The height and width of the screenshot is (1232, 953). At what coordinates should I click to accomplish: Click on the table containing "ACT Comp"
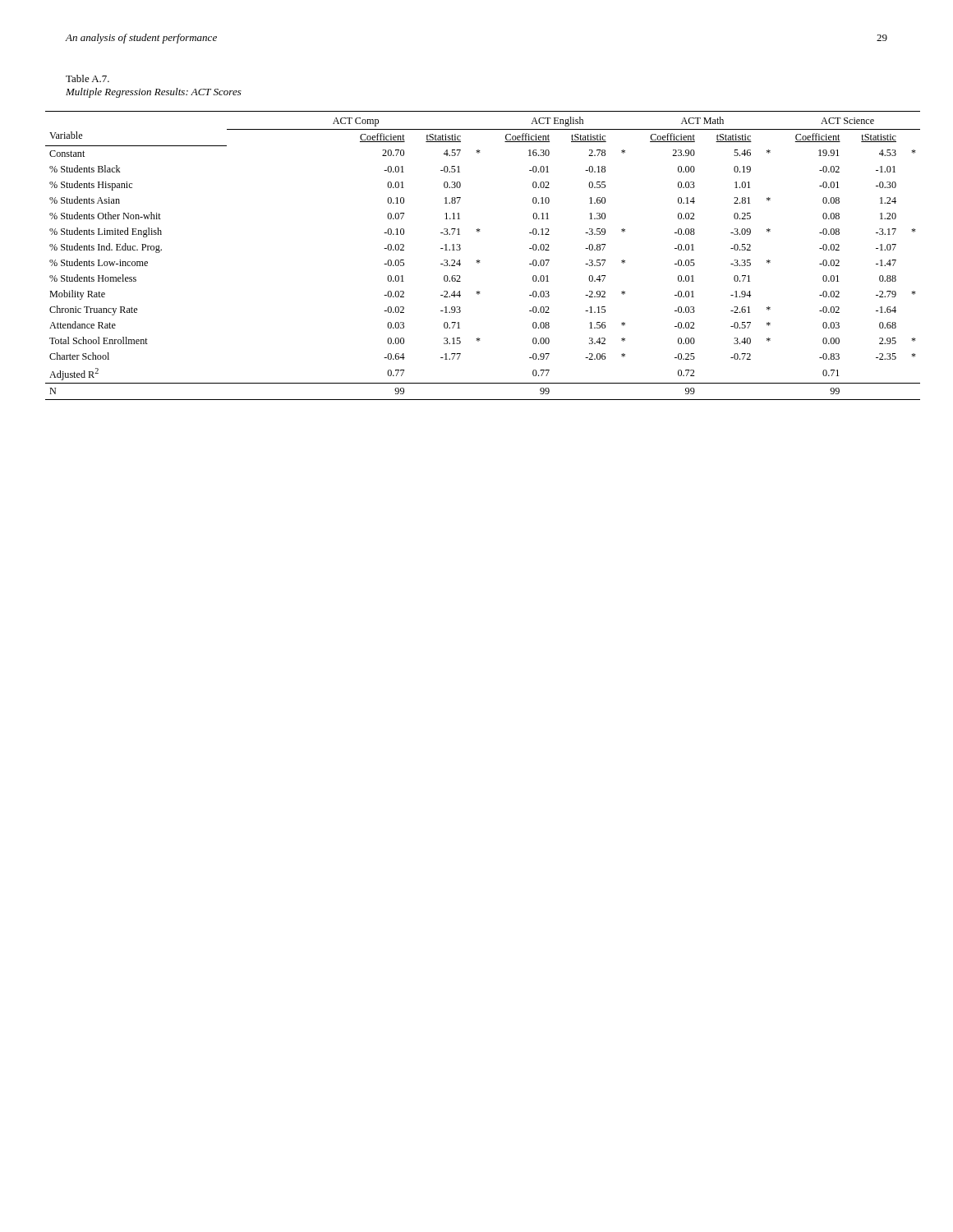click(483, 255)
